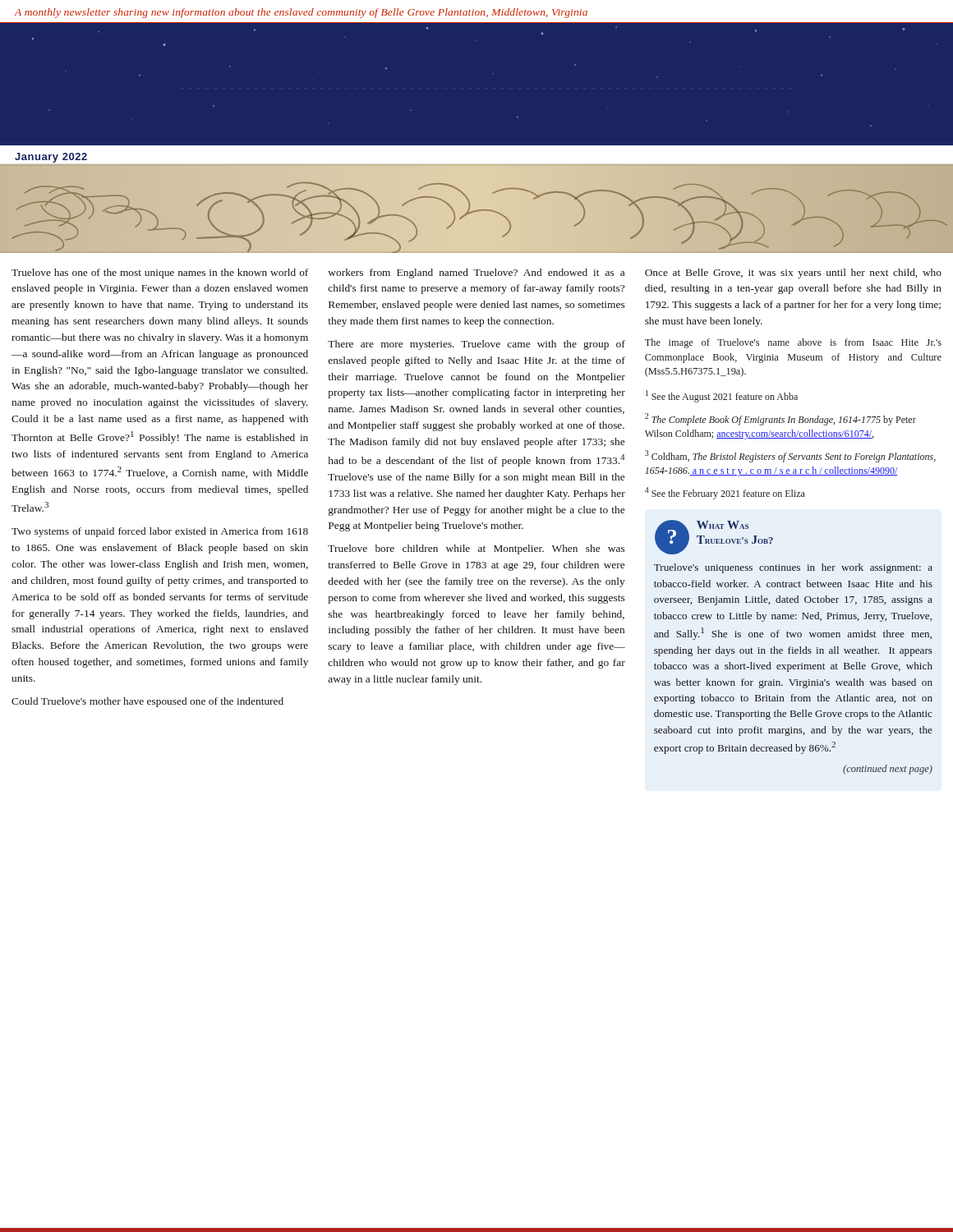Viewport: 953px width, 1232px height.
Task: Click on the text block containing "workers from England named"
Action: click(476, 476)
